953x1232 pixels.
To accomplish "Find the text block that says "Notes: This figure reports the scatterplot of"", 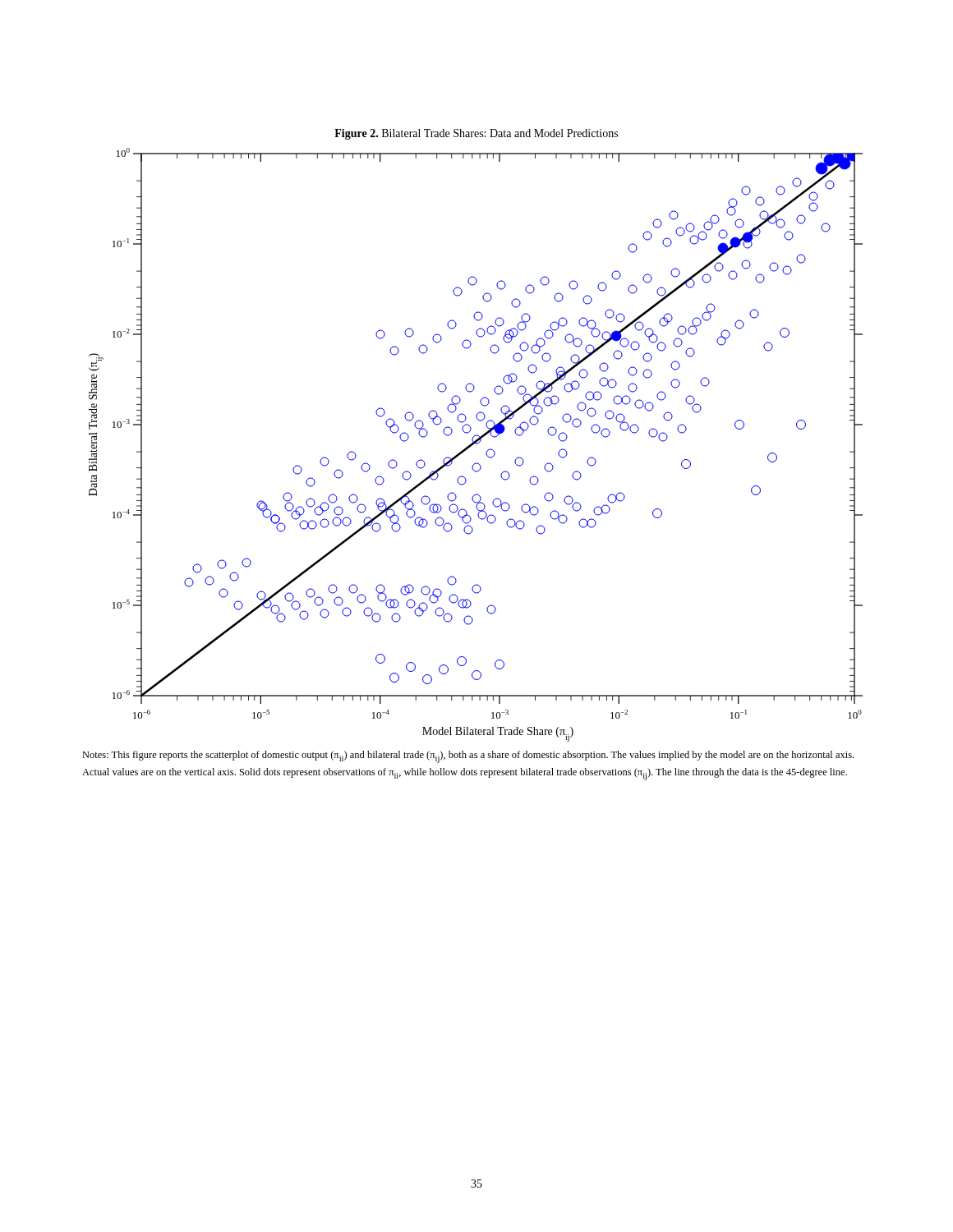I will 468,765.
